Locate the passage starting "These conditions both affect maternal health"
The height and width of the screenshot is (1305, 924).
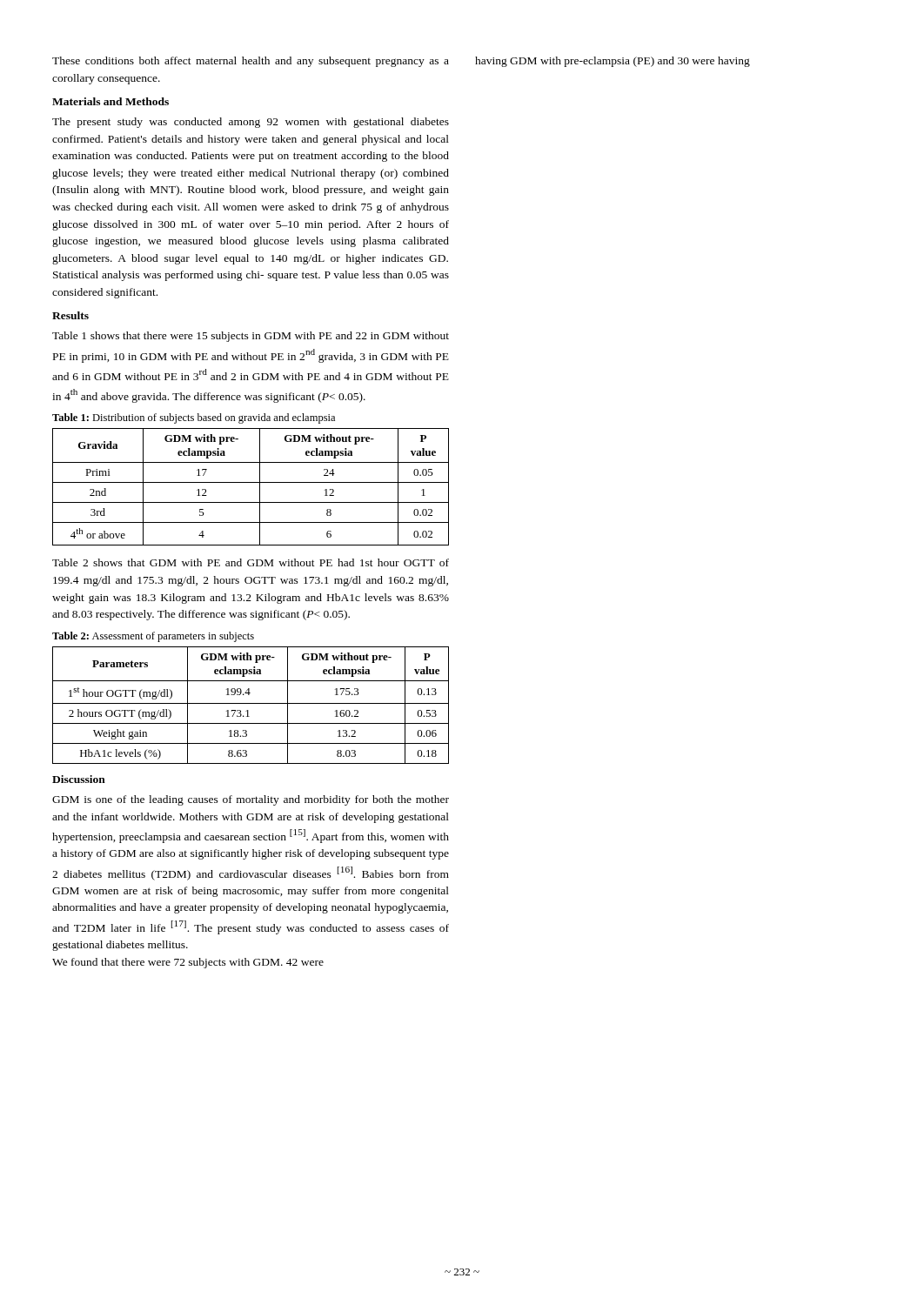click(251, 69)
